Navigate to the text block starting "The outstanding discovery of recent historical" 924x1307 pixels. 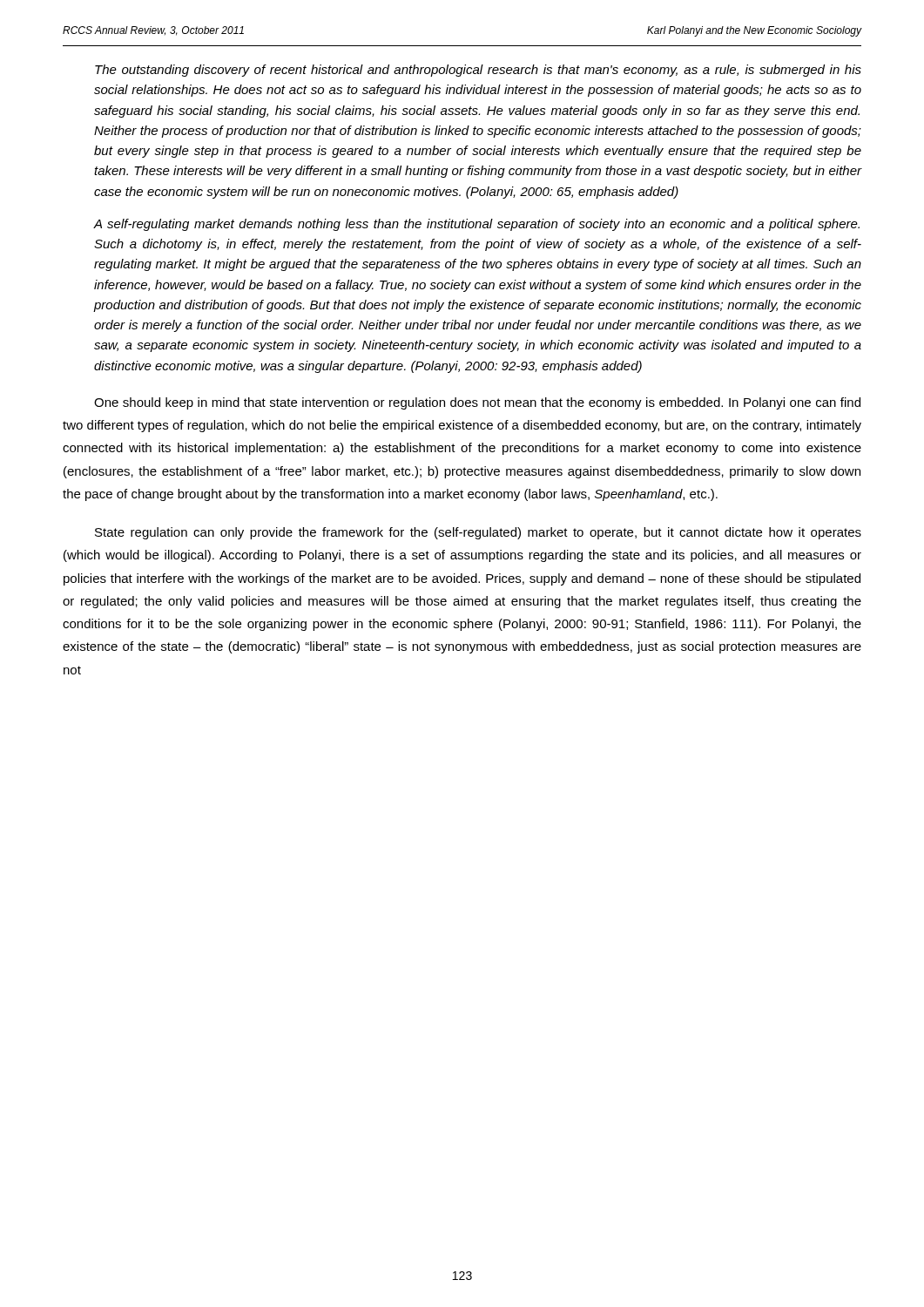[478, 130]
